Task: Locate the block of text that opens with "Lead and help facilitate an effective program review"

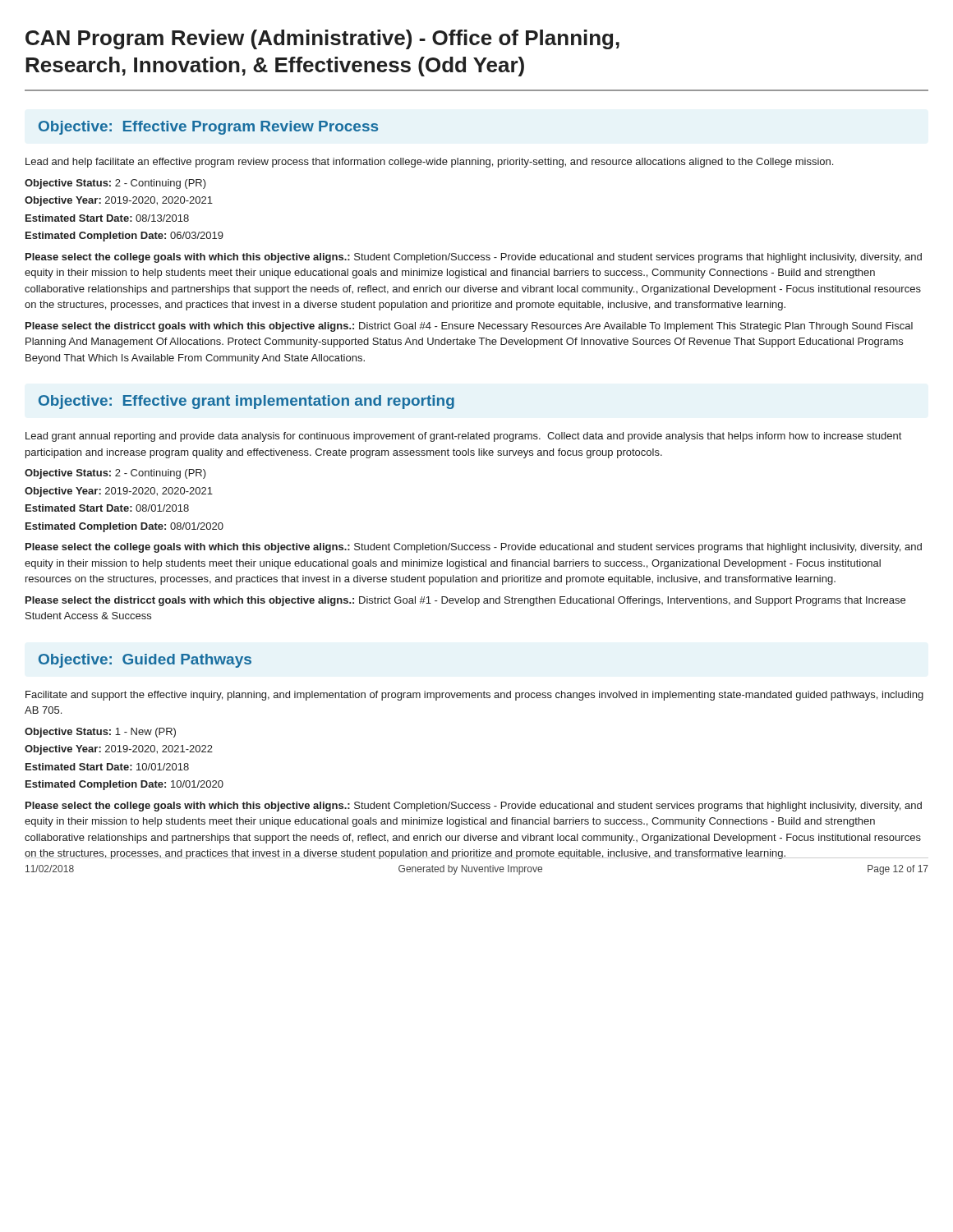Action: tap(429, 161)
